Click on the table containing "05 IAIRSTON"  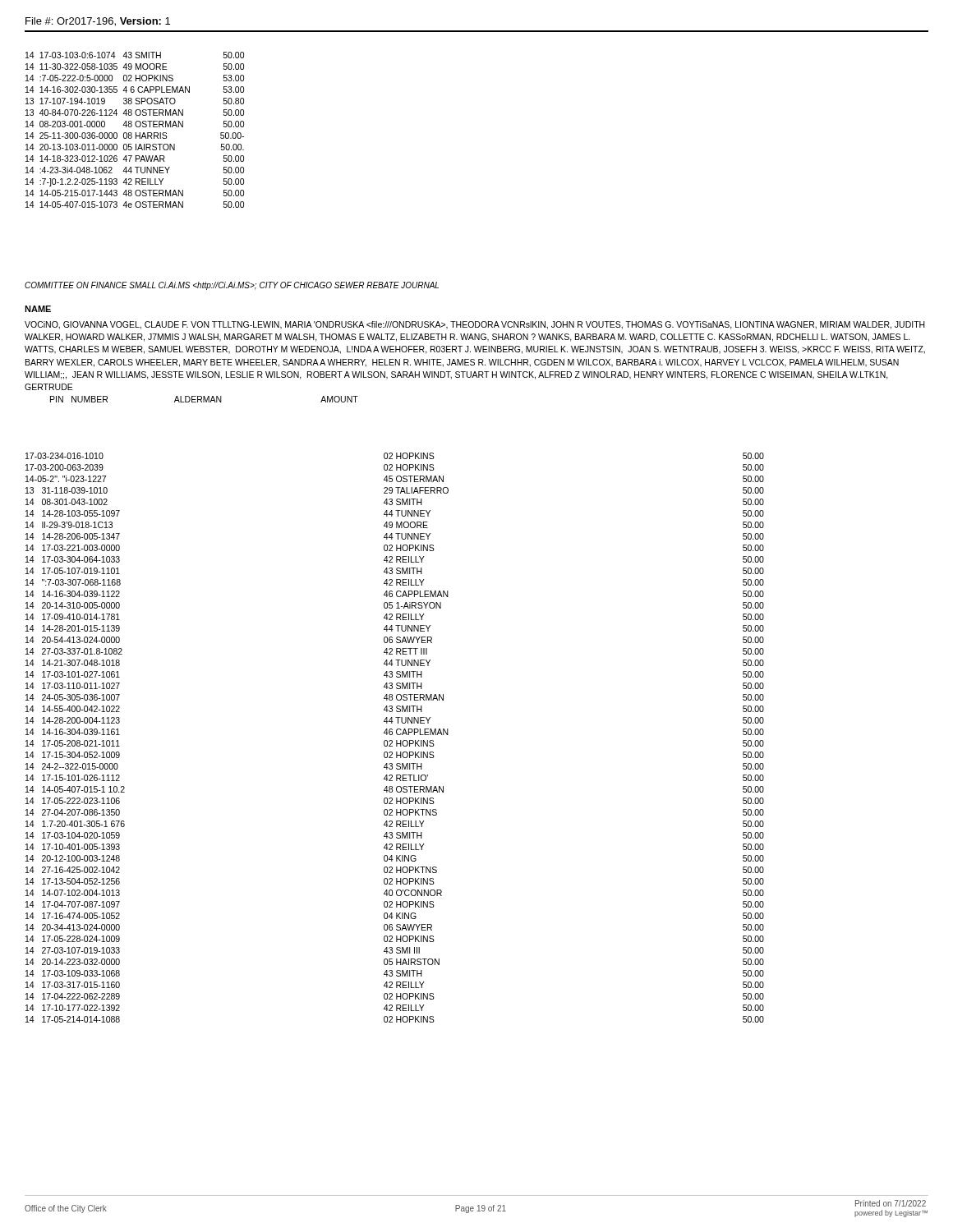pos(246,130)
